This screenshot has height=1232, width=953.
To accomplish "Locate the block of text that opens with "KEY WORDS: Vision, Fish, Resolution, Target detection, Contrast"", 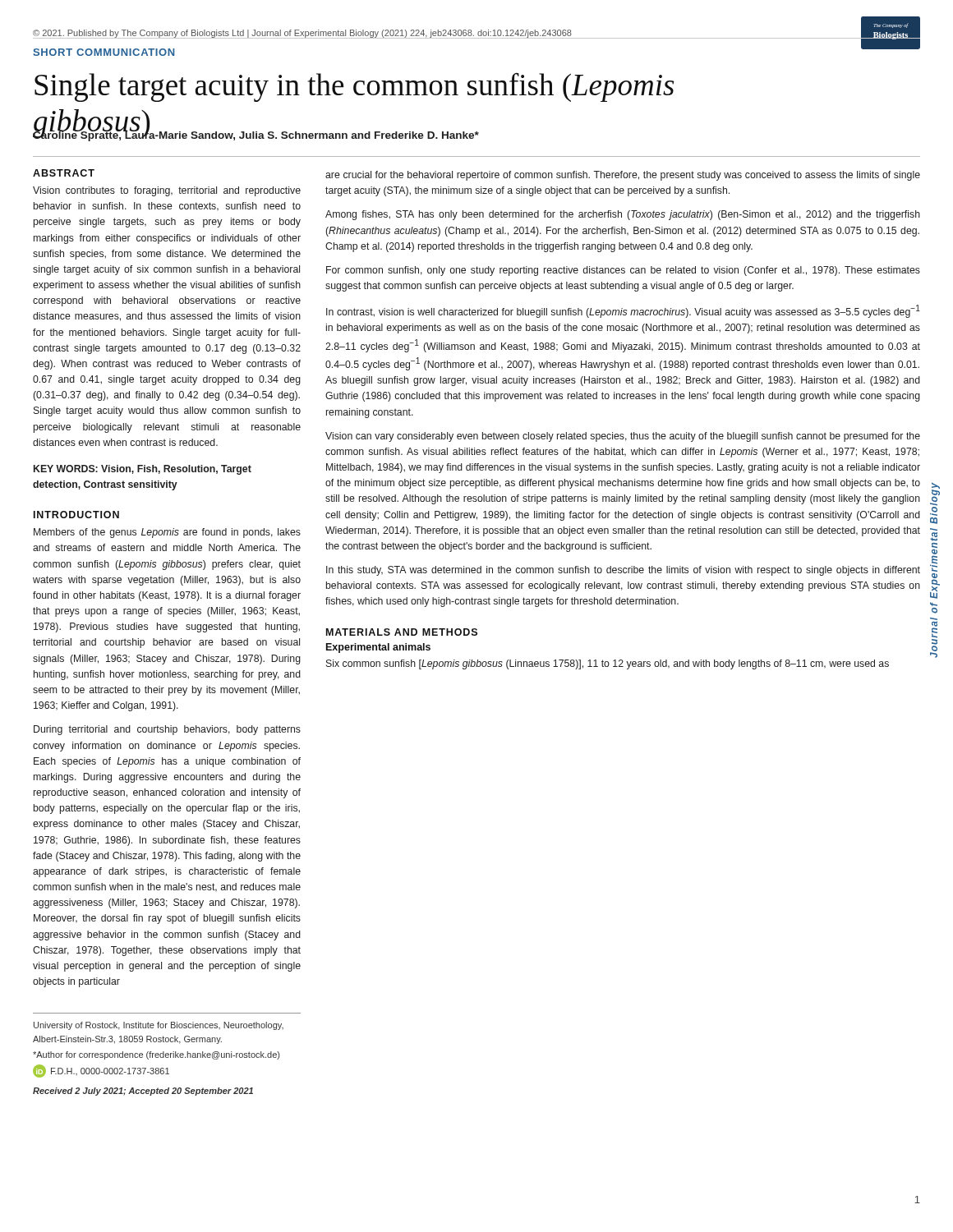I will (x=142, y=477).
